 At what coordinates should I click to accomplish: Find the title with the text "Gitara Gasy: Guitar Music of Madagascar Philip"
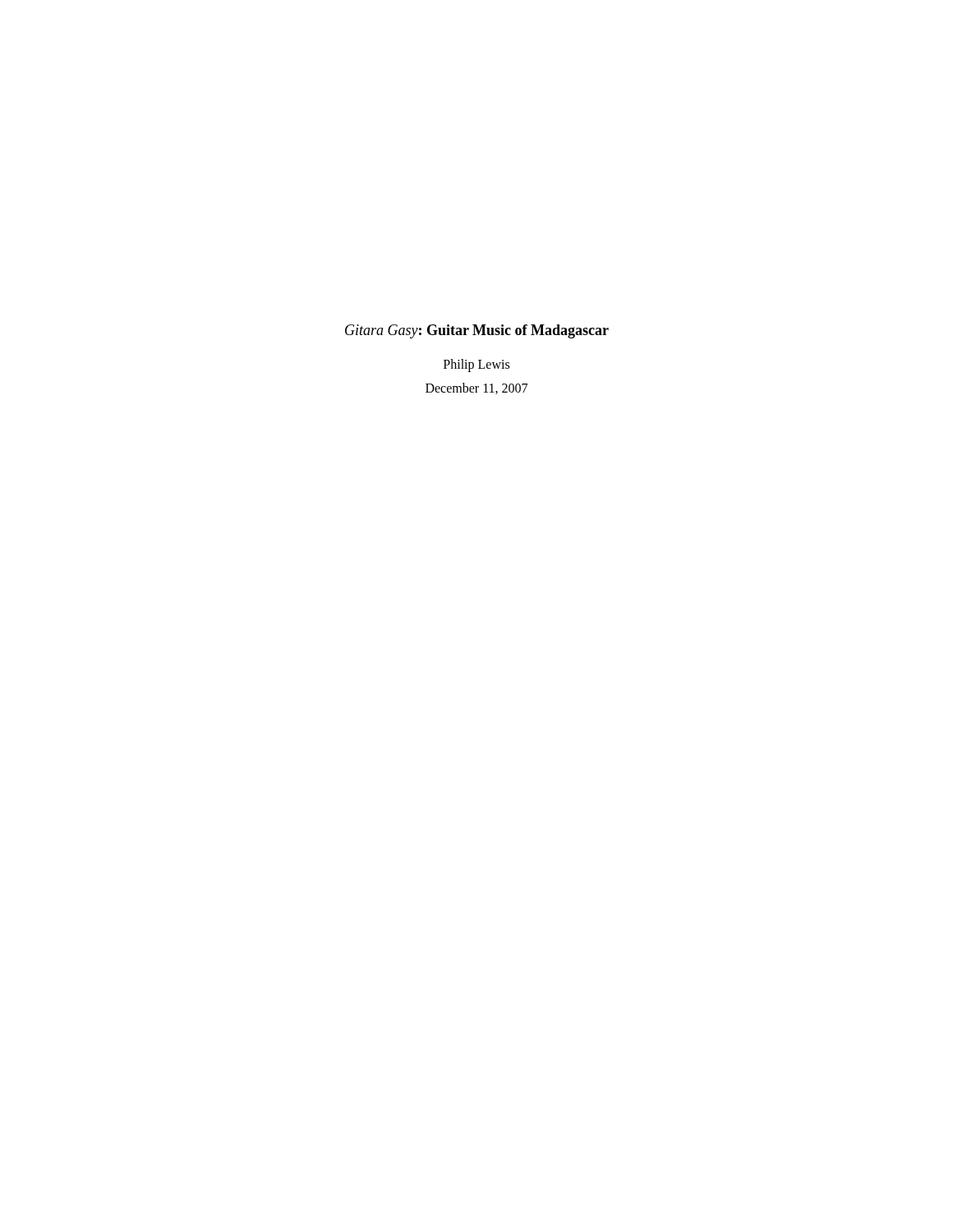(x=476, y=359)
